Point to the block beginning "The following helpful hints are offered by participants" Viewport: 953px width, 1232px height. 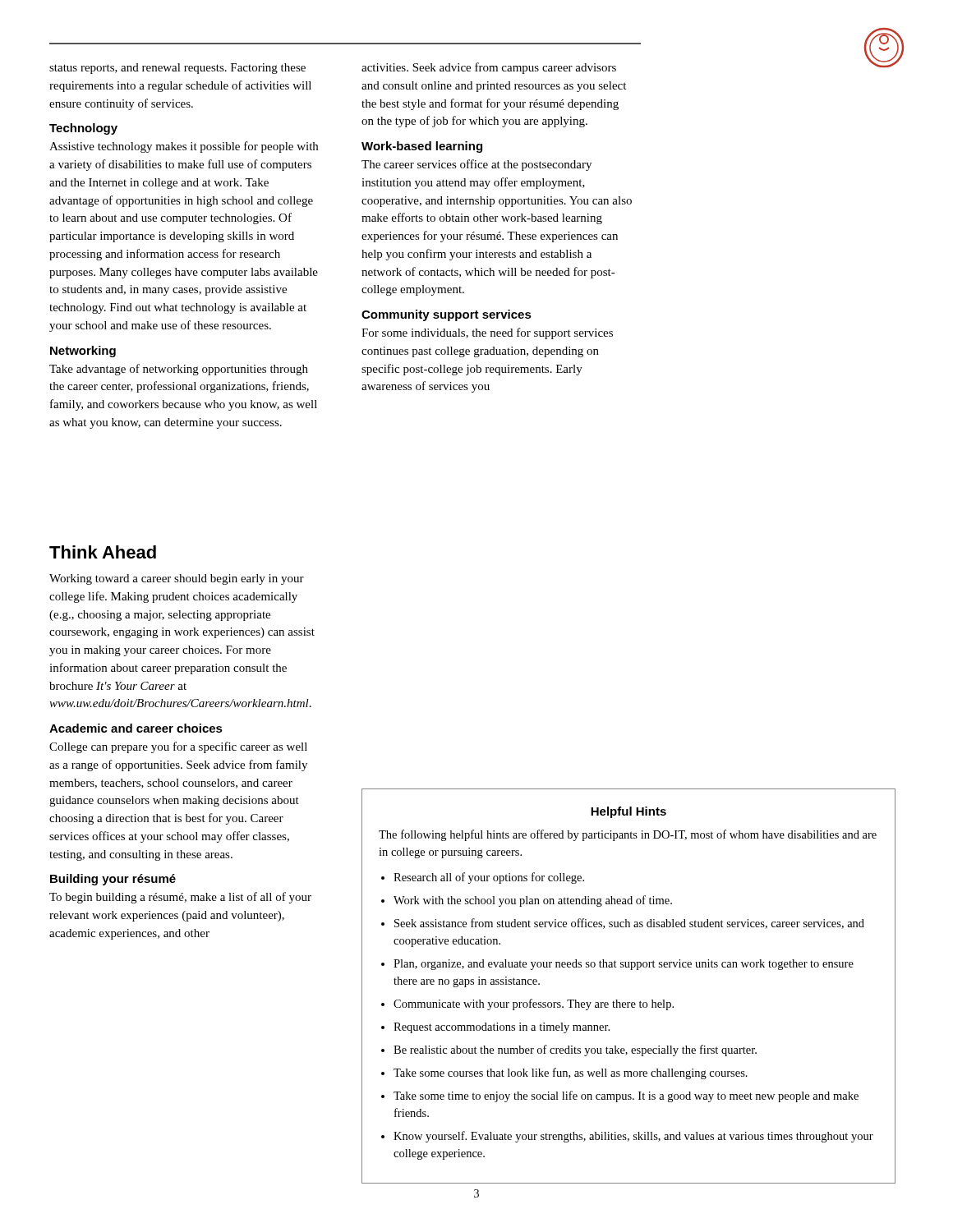tap(628, 843)
